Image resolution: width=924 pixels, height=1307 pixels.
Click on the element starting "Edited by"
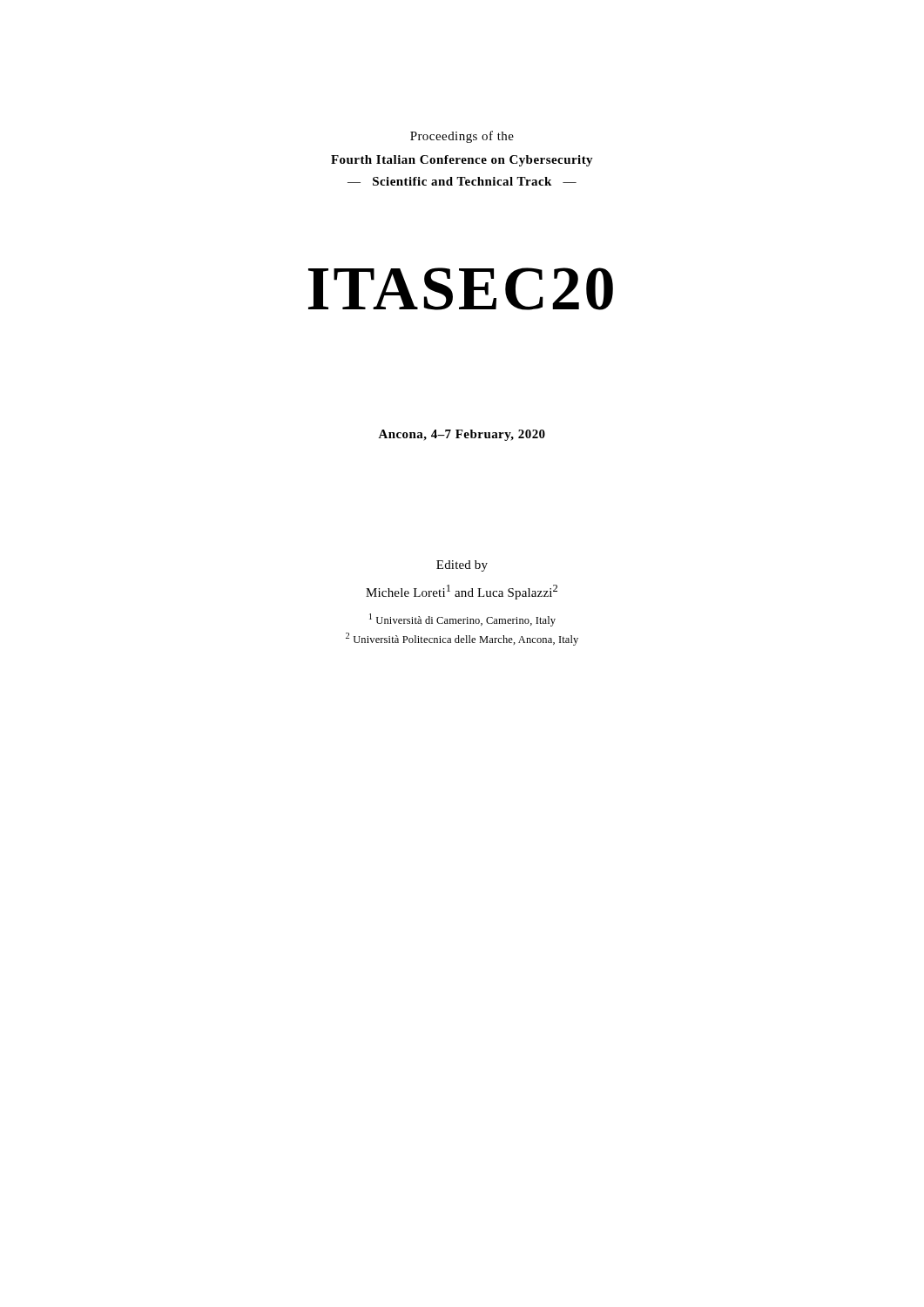point(462,565)
